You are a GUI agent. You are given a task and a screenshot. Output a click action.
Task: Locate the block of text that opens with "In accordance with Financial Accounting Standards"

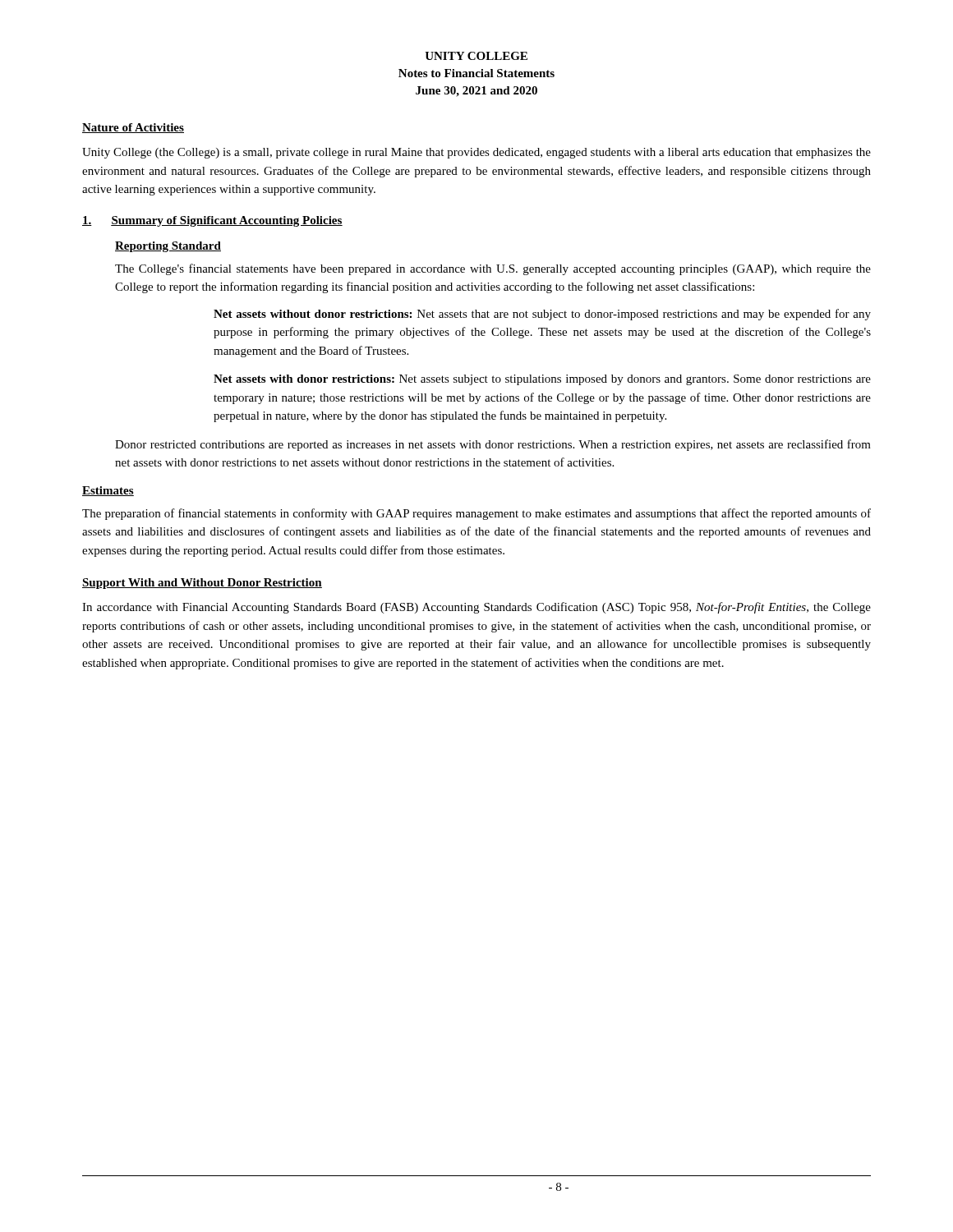point(476,635)
